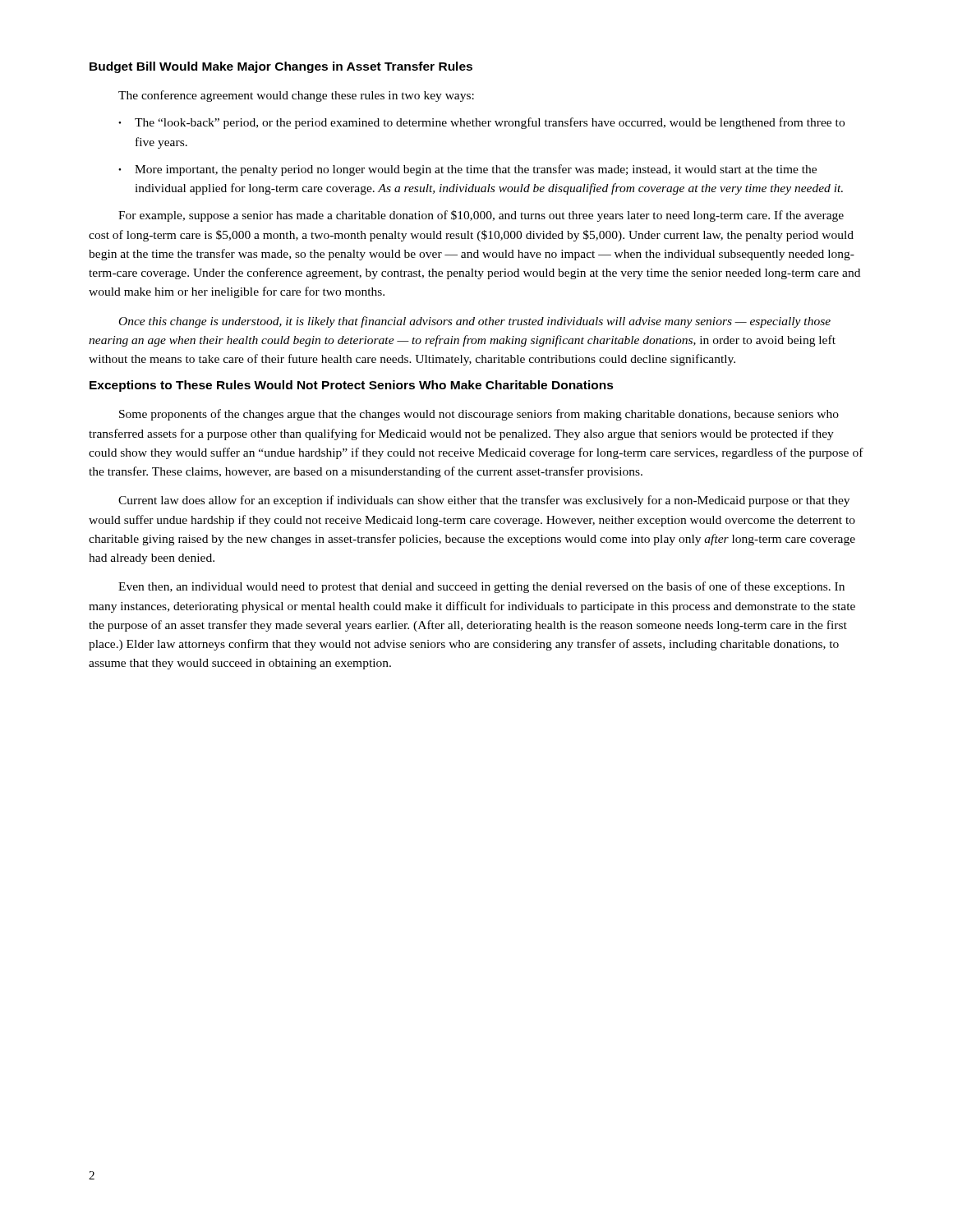The height and width of the screenshot is (1232, 953).
Task: Find the block on this page that starts "• More important, the penalty period"
Action: (x=491, y=178)
